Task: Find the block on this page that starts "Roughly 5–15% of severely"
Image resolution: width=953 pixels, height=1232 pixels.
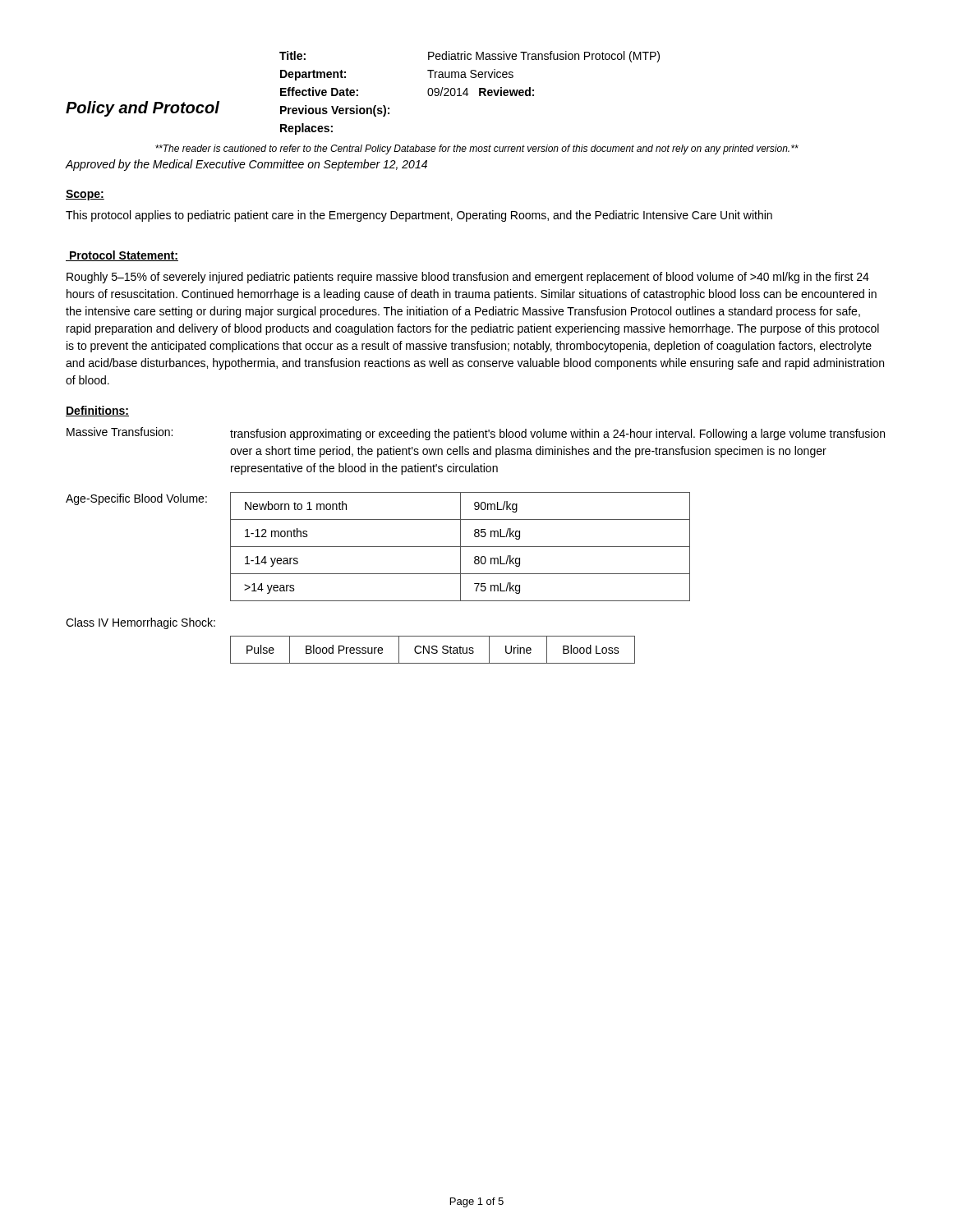Action: [x=475, y=329]
